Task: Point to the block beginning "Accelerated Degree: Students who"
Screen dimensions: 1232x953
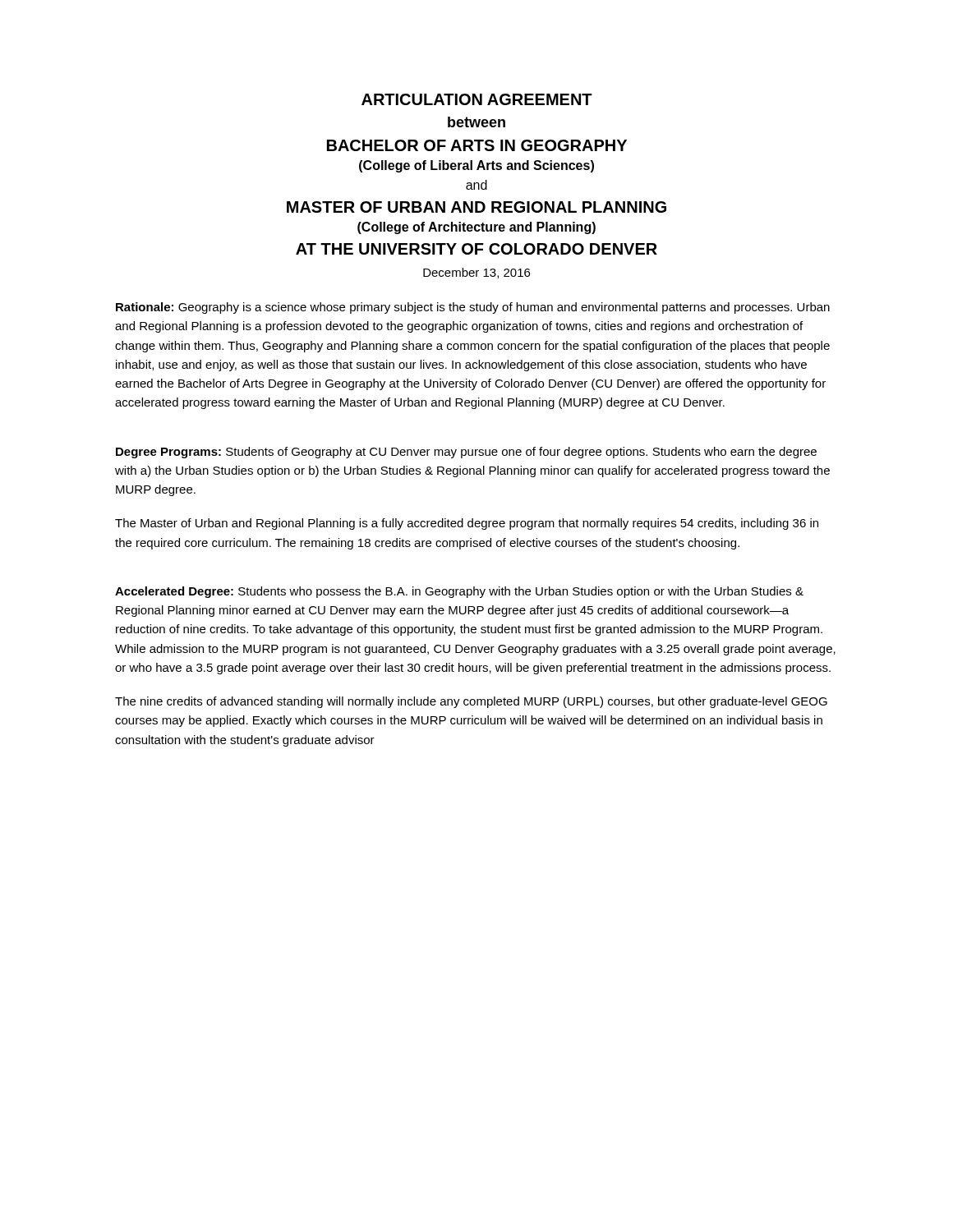Action: tap(476, 629)
